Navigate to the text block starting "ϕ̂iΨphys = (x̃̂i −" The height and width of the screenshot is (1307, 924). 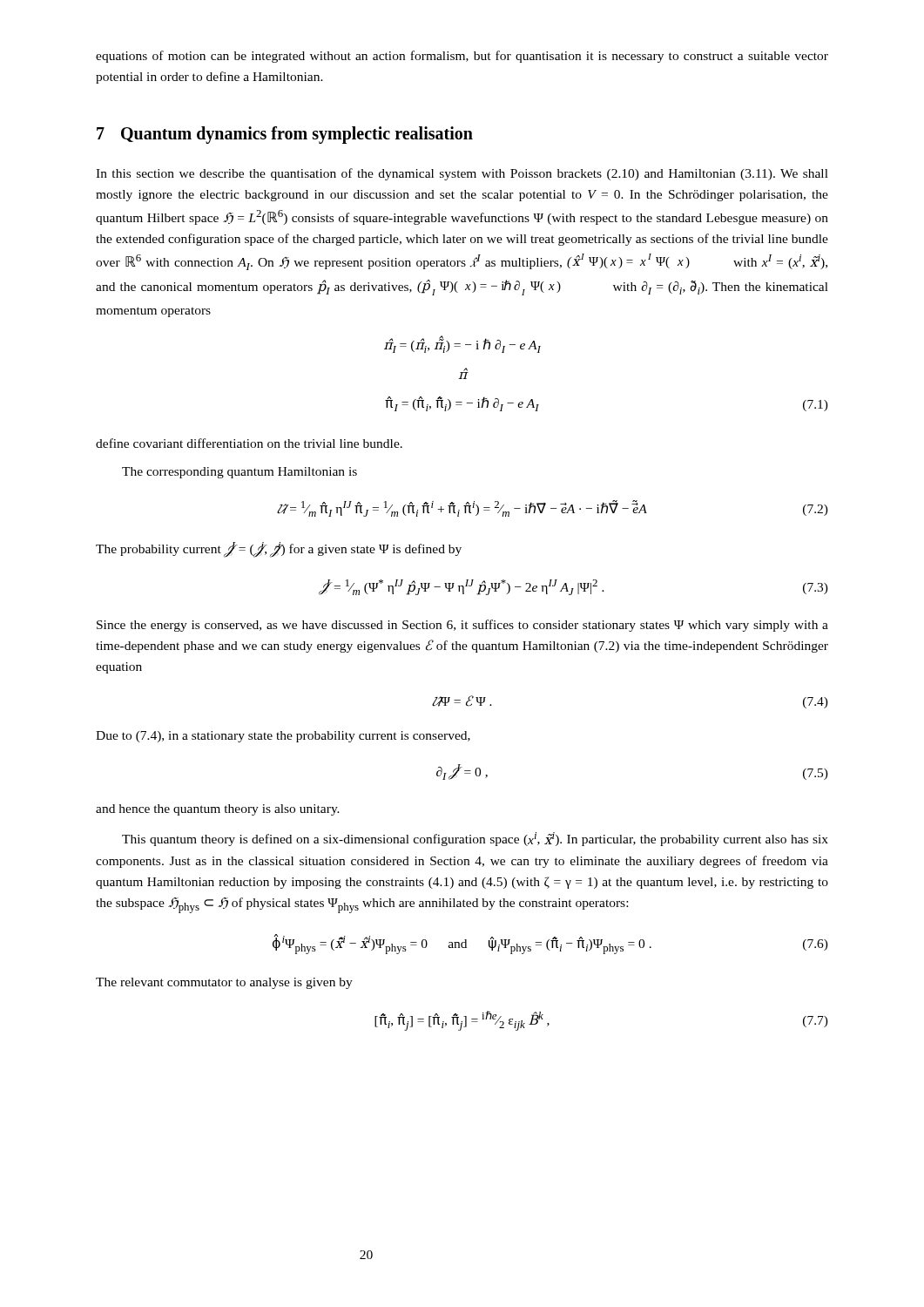(462, 943)
